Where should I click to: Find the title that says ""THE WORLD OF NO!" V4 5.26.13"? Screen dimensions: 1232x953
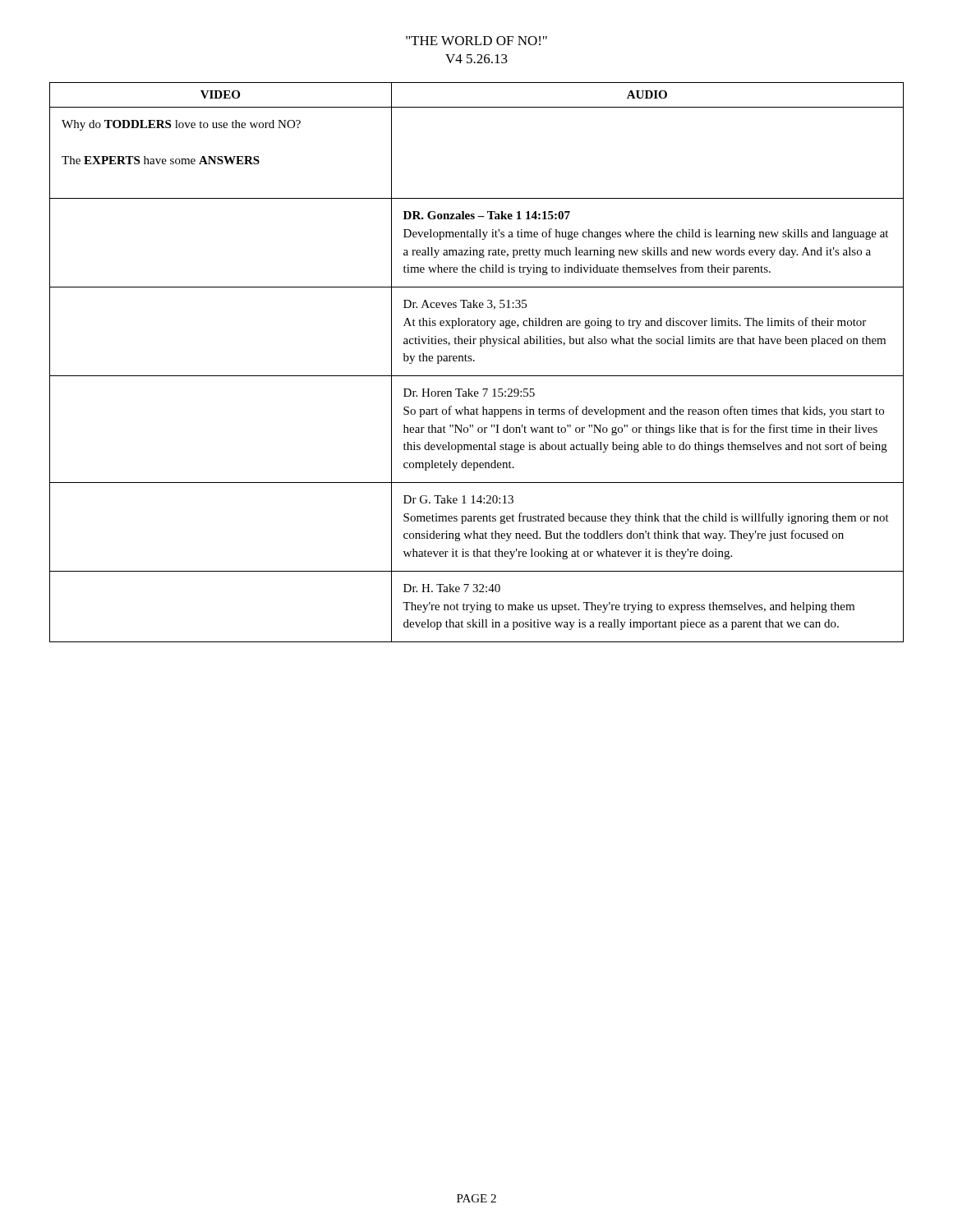coord(476,50)
